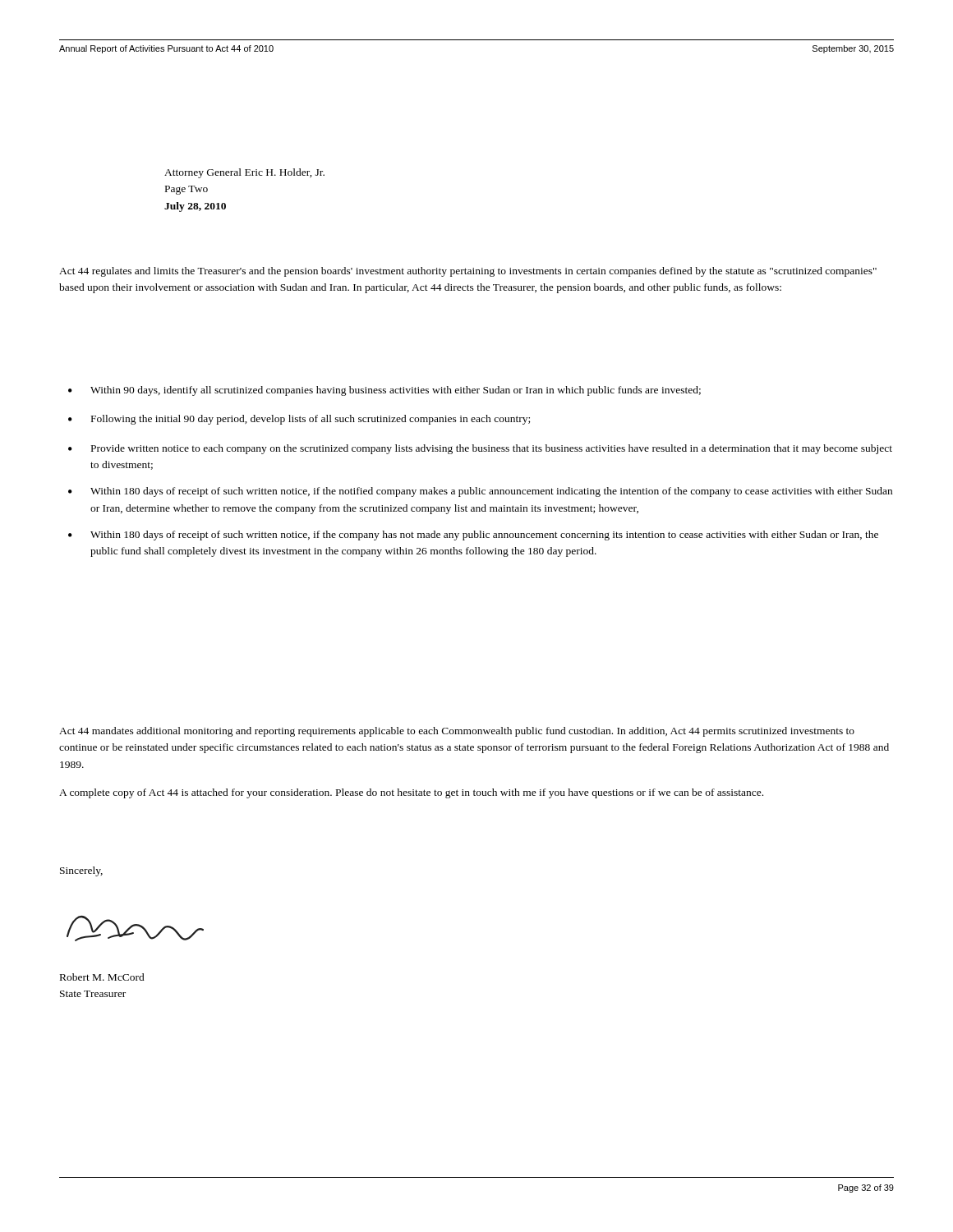This screenshot has height=1232, width=953.
Task: Click on the illustration
Action: 133,928
